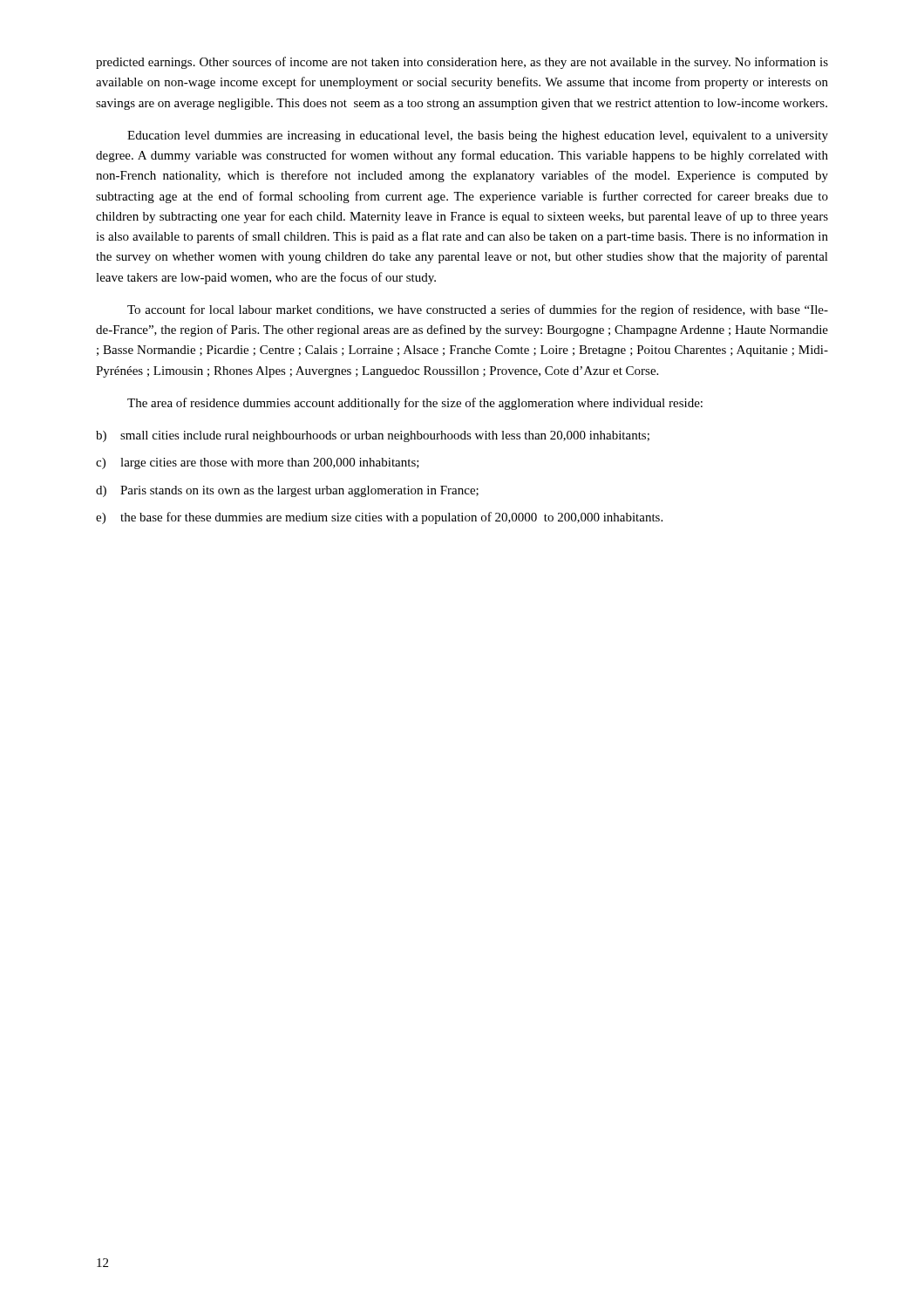Click on the element starting "predicted earnings. Other sources of income are not"
The width and height of the screenshot is (924, 1308).
462,233
